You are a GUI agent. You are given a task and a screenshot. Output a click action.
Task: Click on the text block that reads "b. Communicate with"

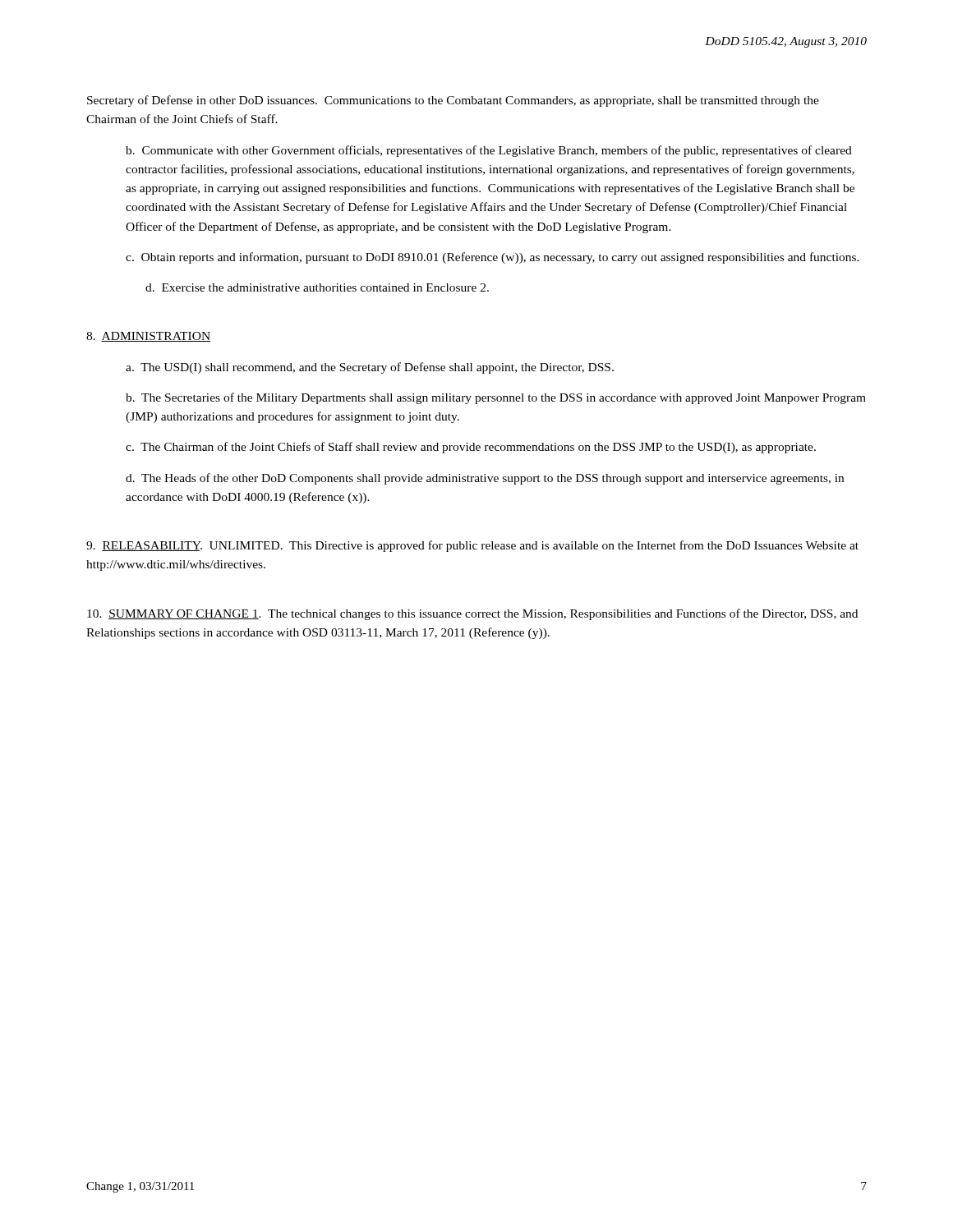496,188
